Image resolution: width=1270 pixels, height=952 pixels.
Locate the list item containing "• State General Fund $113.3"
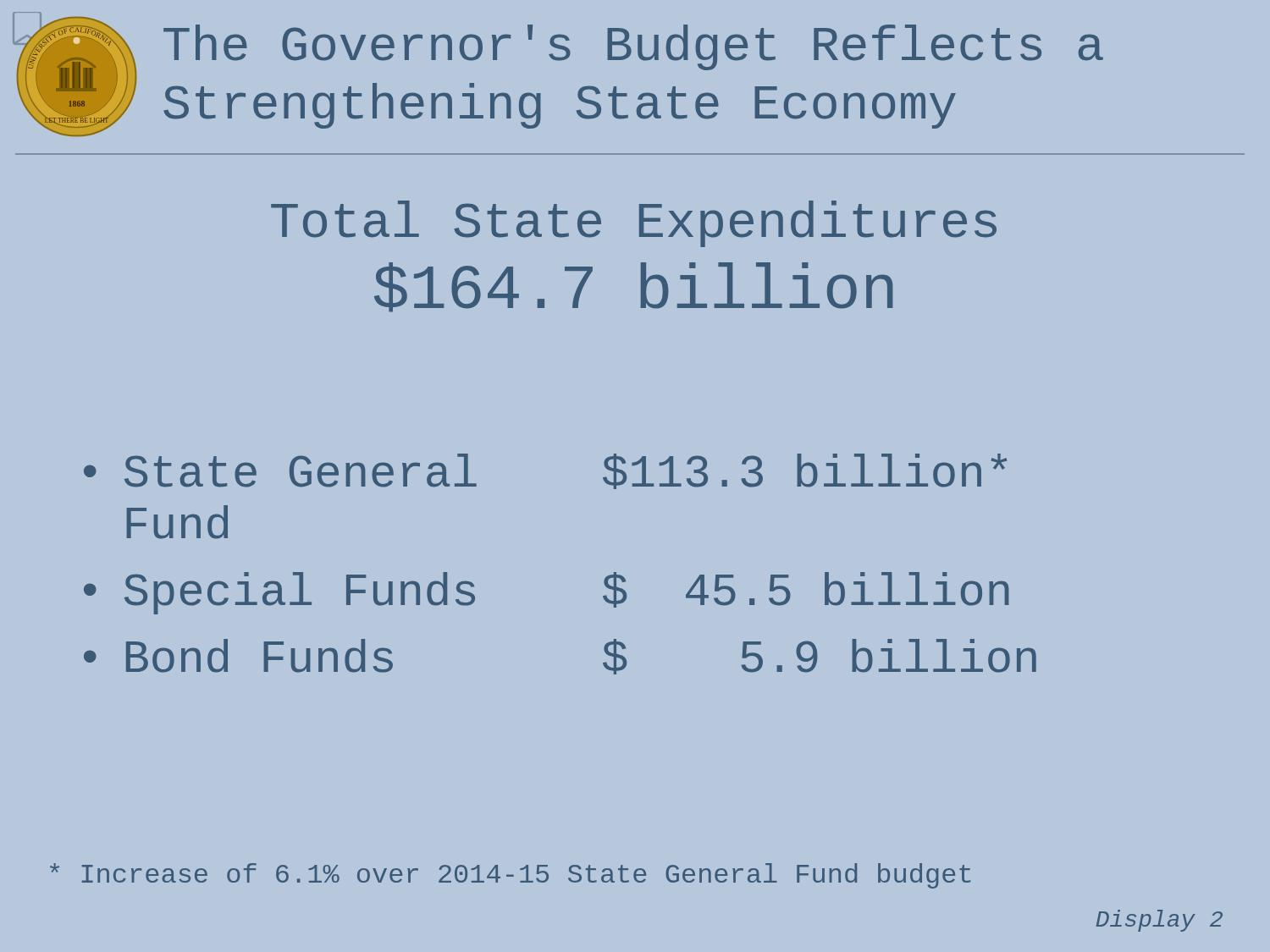639,500
